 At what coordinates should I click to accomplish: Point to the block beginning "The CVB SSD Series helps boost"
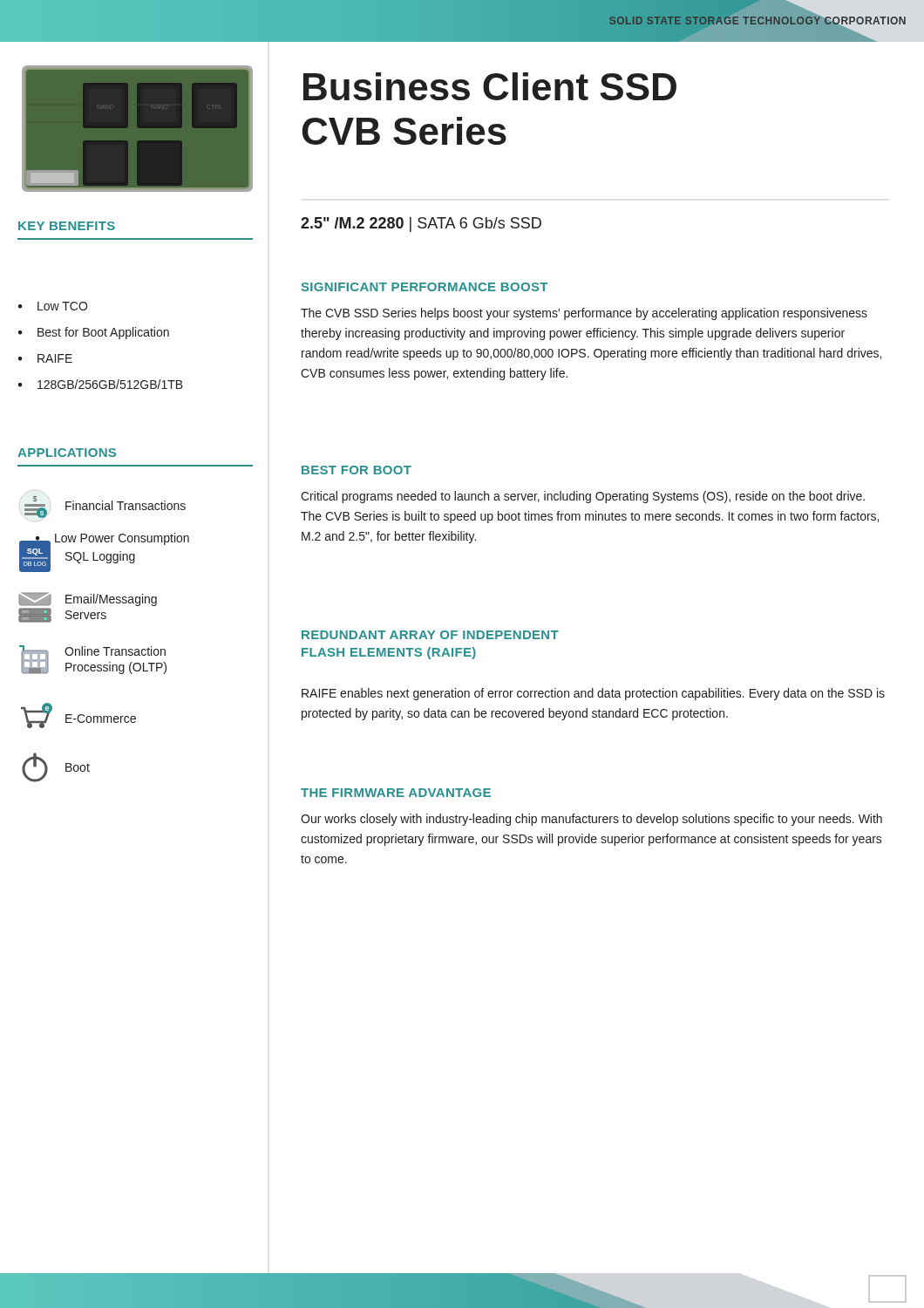point(595,344)
